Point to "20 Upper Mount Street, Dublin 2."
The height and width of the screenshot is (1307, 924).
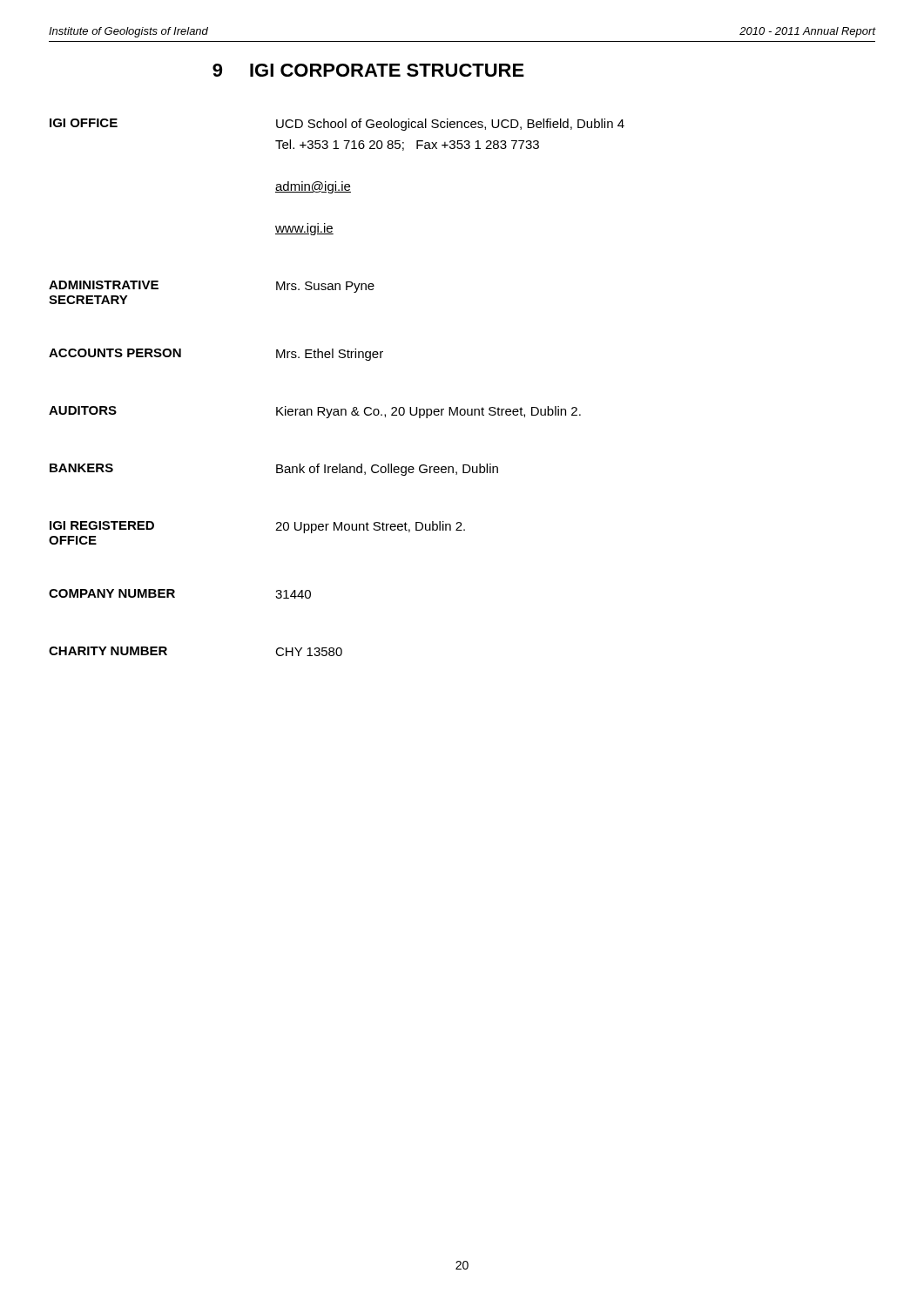(371, 526)
